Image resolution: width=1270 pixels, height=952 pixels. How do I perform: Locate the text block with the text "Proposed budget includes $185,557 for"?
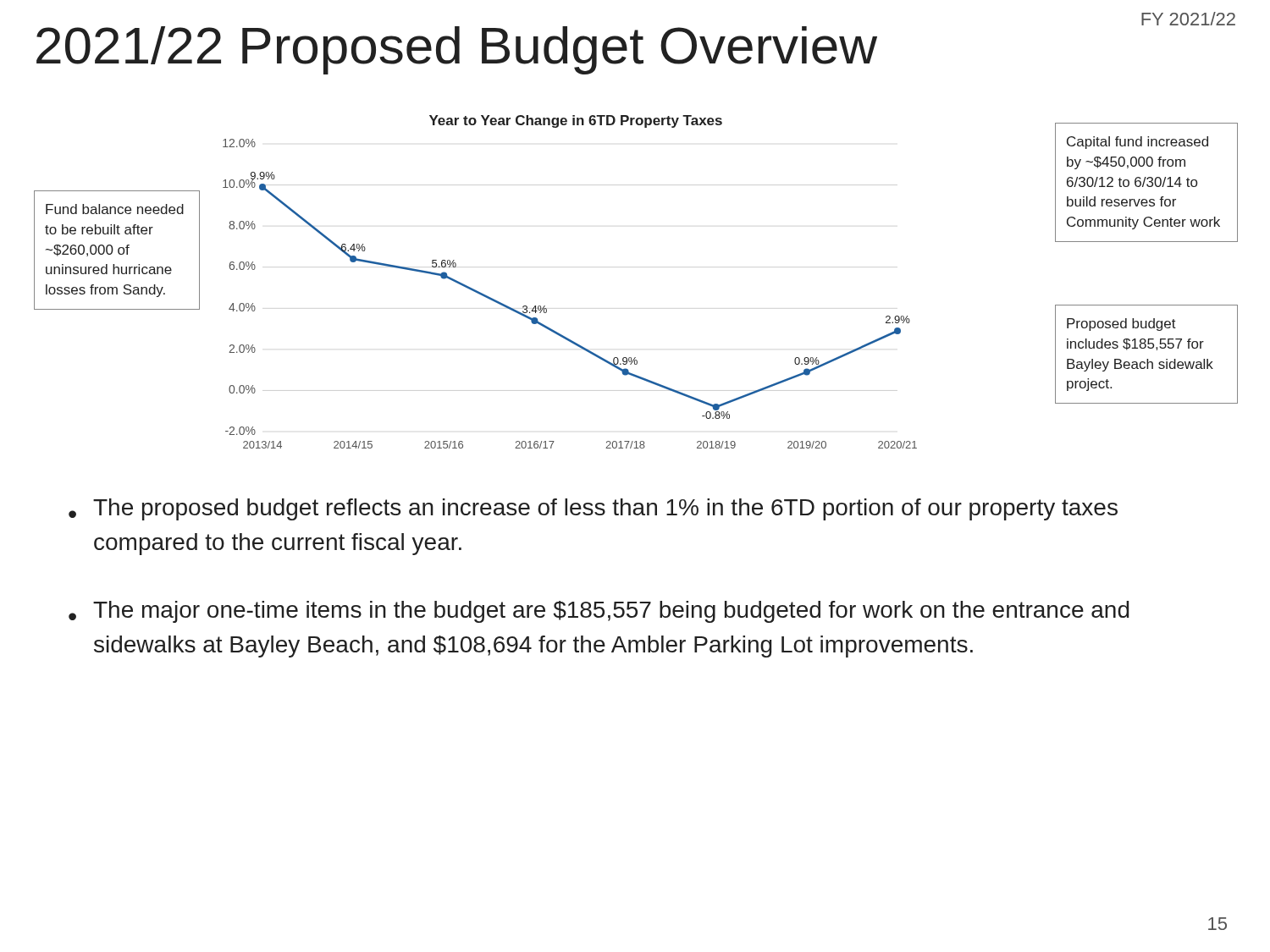coord(1140,354)
